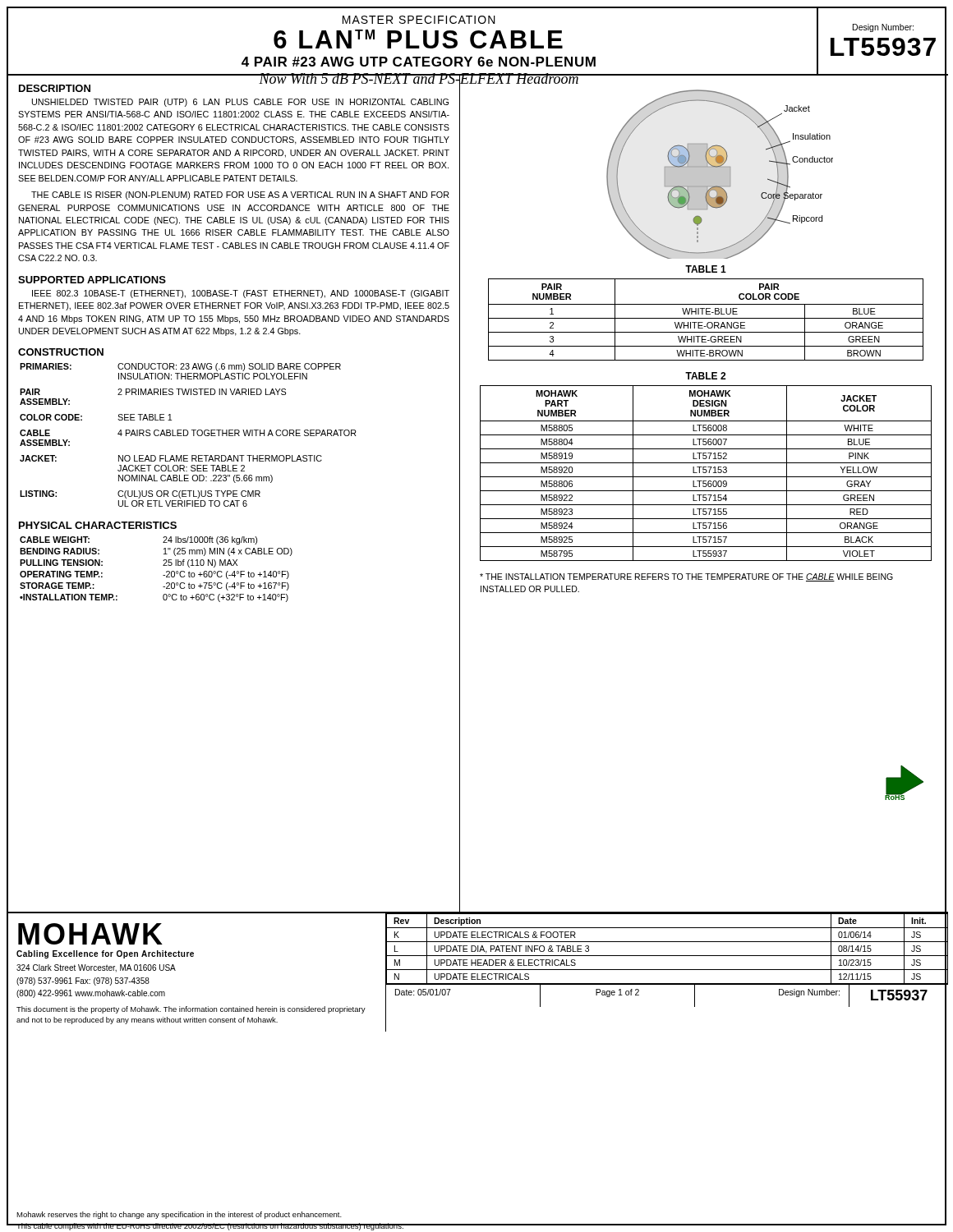Select the illustration
Viewport: 953px width, 1232px height.
pos(706,170)
